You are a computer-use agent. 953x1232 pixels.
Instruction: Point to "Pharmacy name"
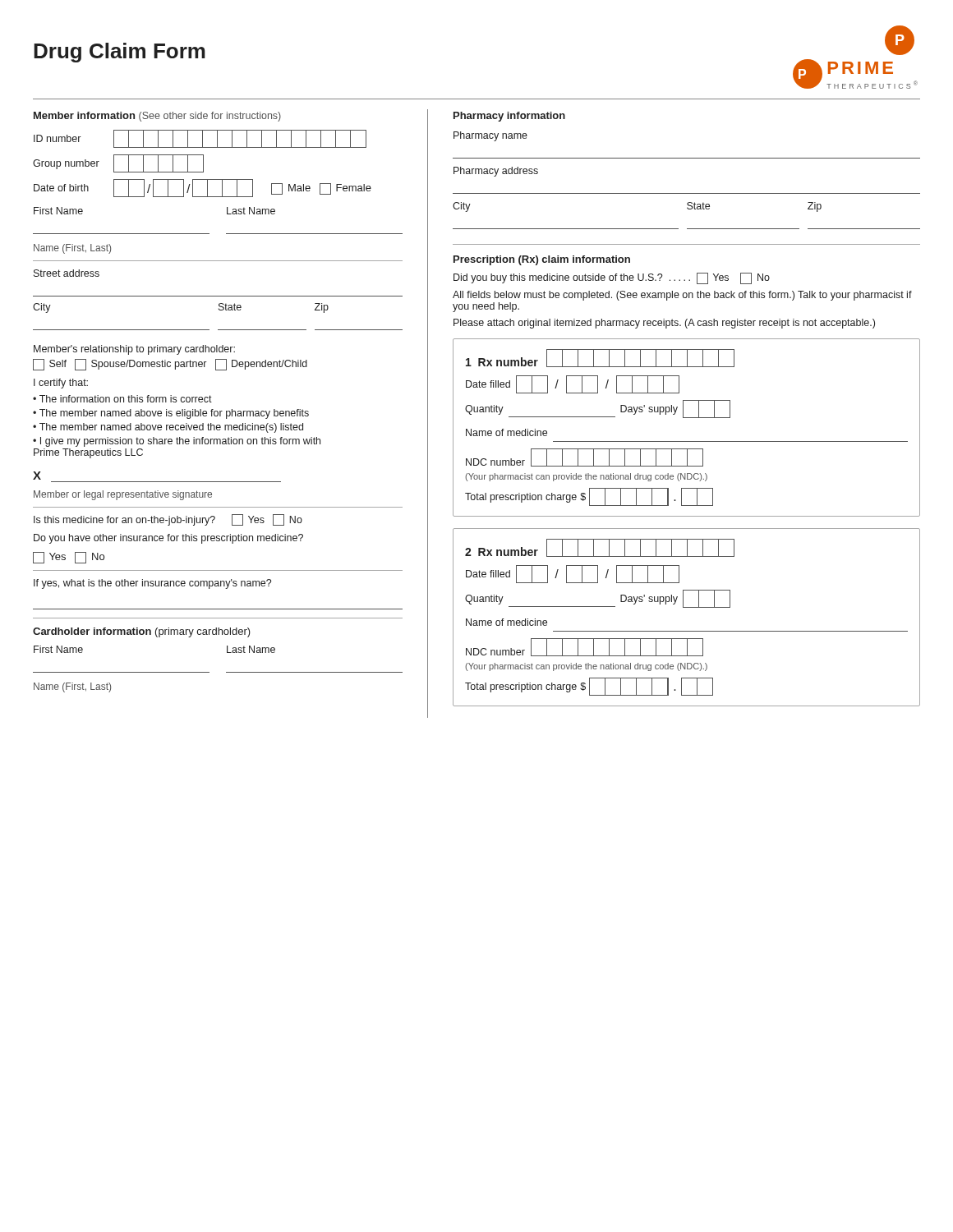pyautogui.click(x=490, y=136)
